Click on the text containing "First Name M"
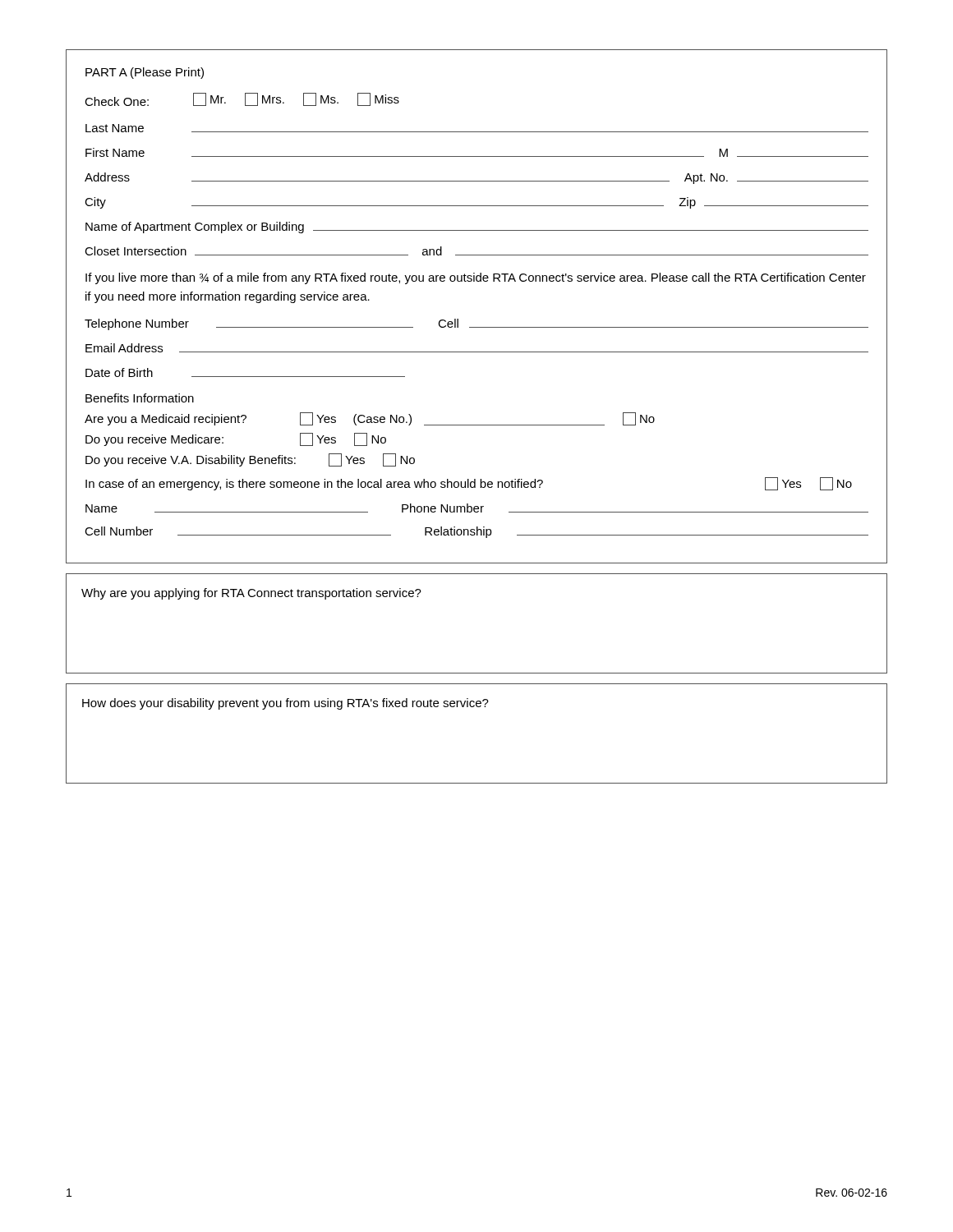 pos(476,151)
